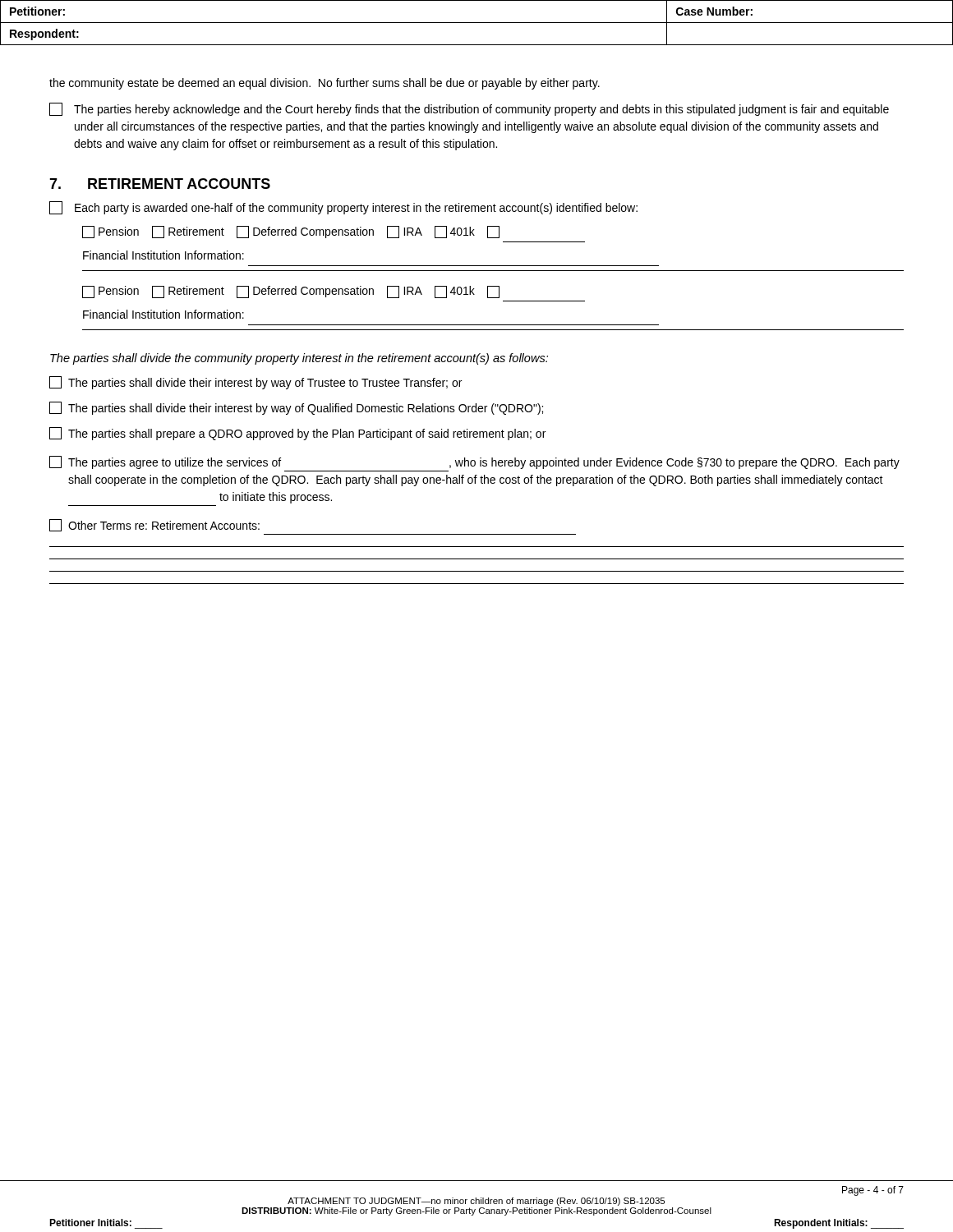The width and height of the screenshot is (953, 1232).
Task: Select the text block containing "the community estate be deemed an equal division."
Action: coord(325,83)
